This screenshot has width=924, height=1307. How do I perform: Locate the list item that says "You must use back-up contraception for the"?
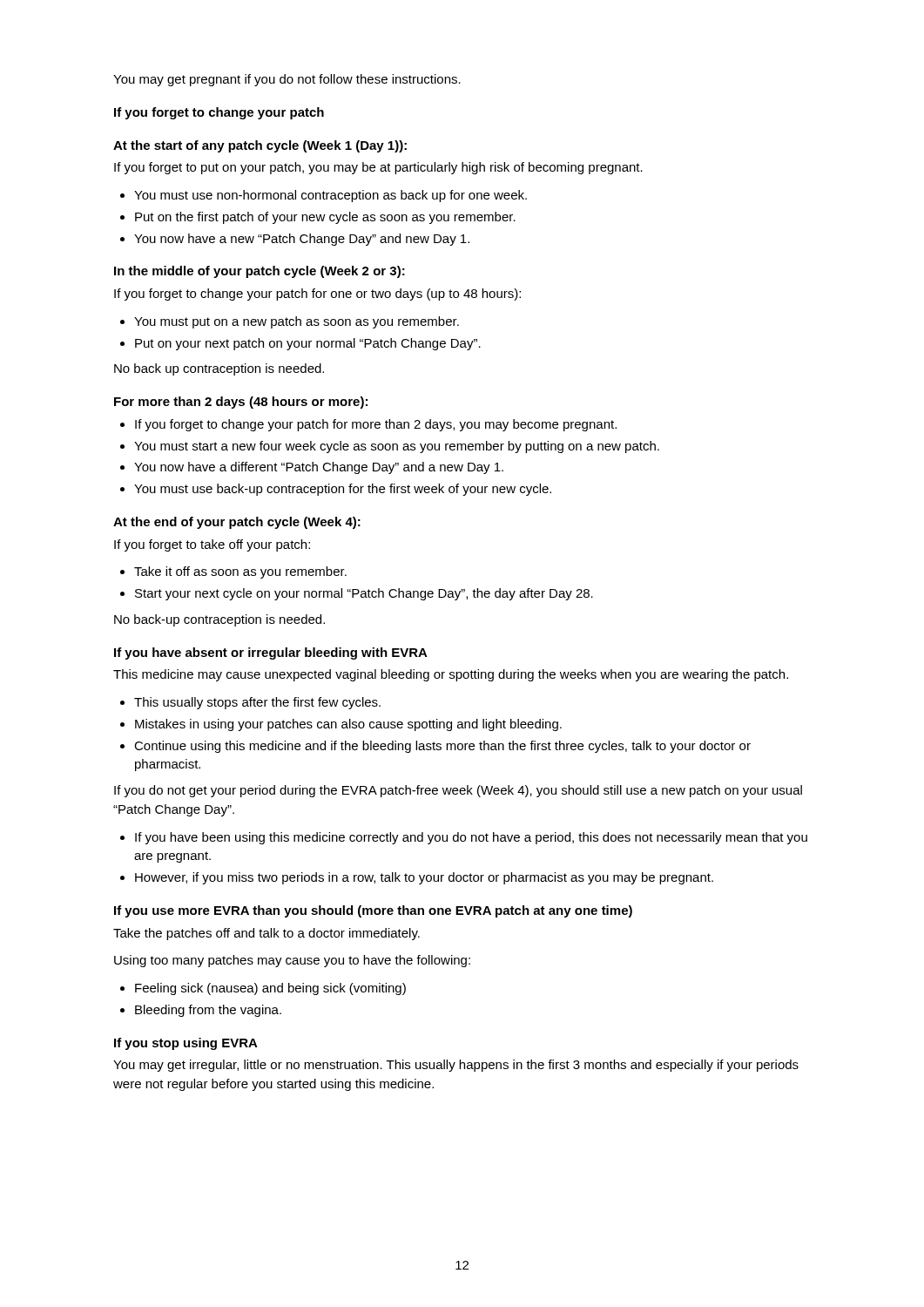343,488
